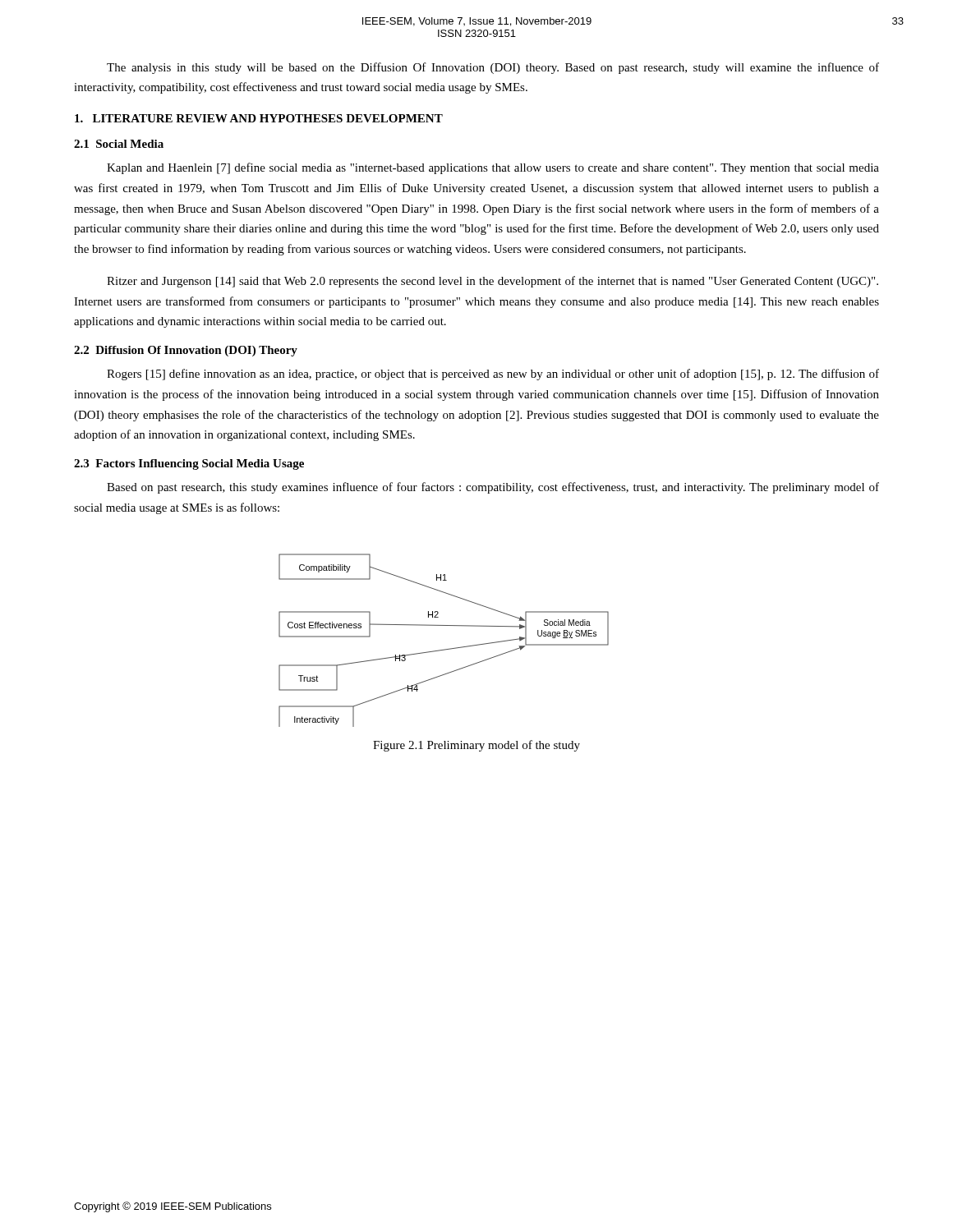Find the element starting "Rogers [15] define innovation as an idea, practice,"
953x1232 pixels.
(x=476, y=404)
